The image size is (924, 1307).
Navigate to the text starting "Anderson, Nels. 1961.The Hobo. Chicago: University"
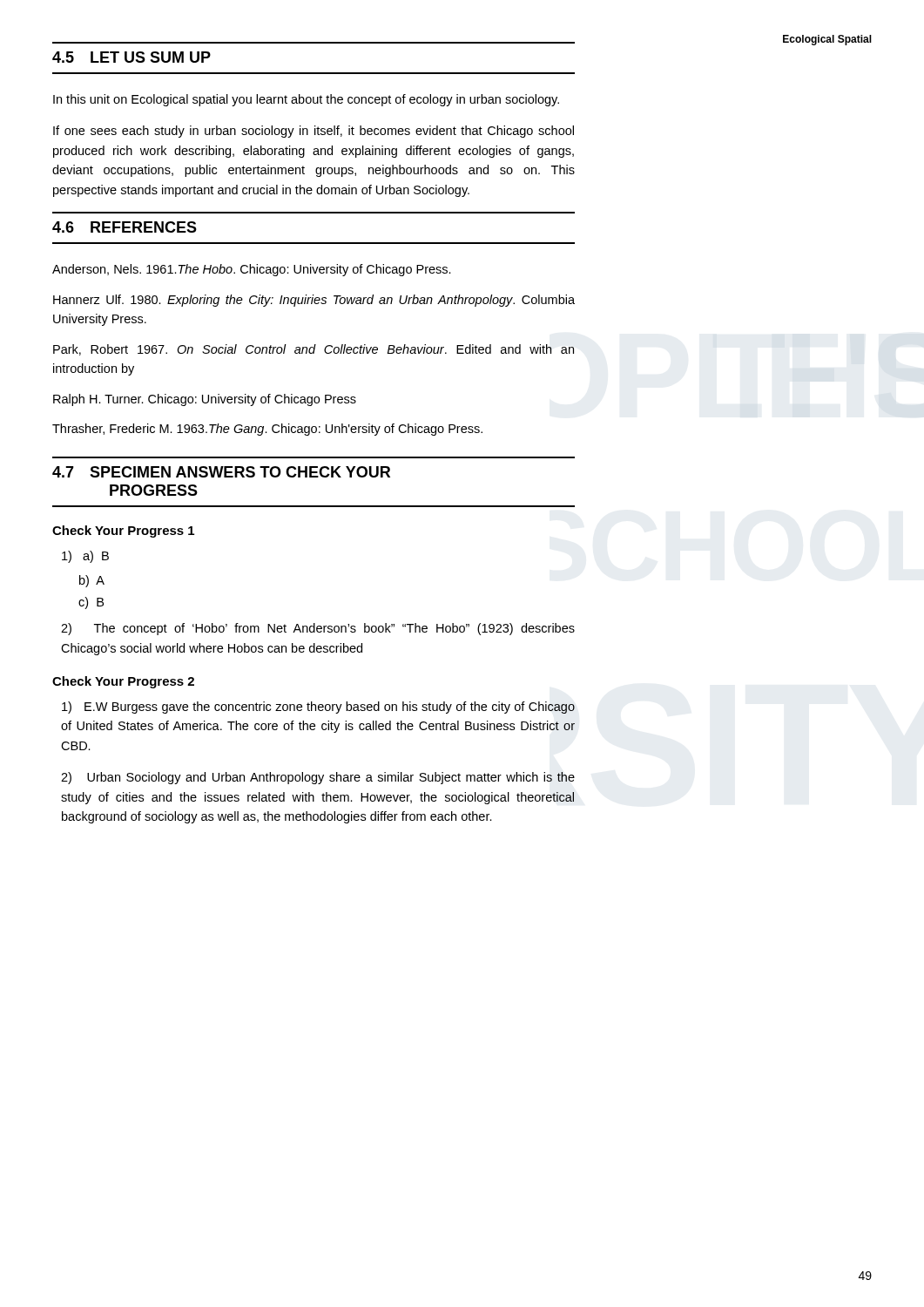tap(252, 270)
